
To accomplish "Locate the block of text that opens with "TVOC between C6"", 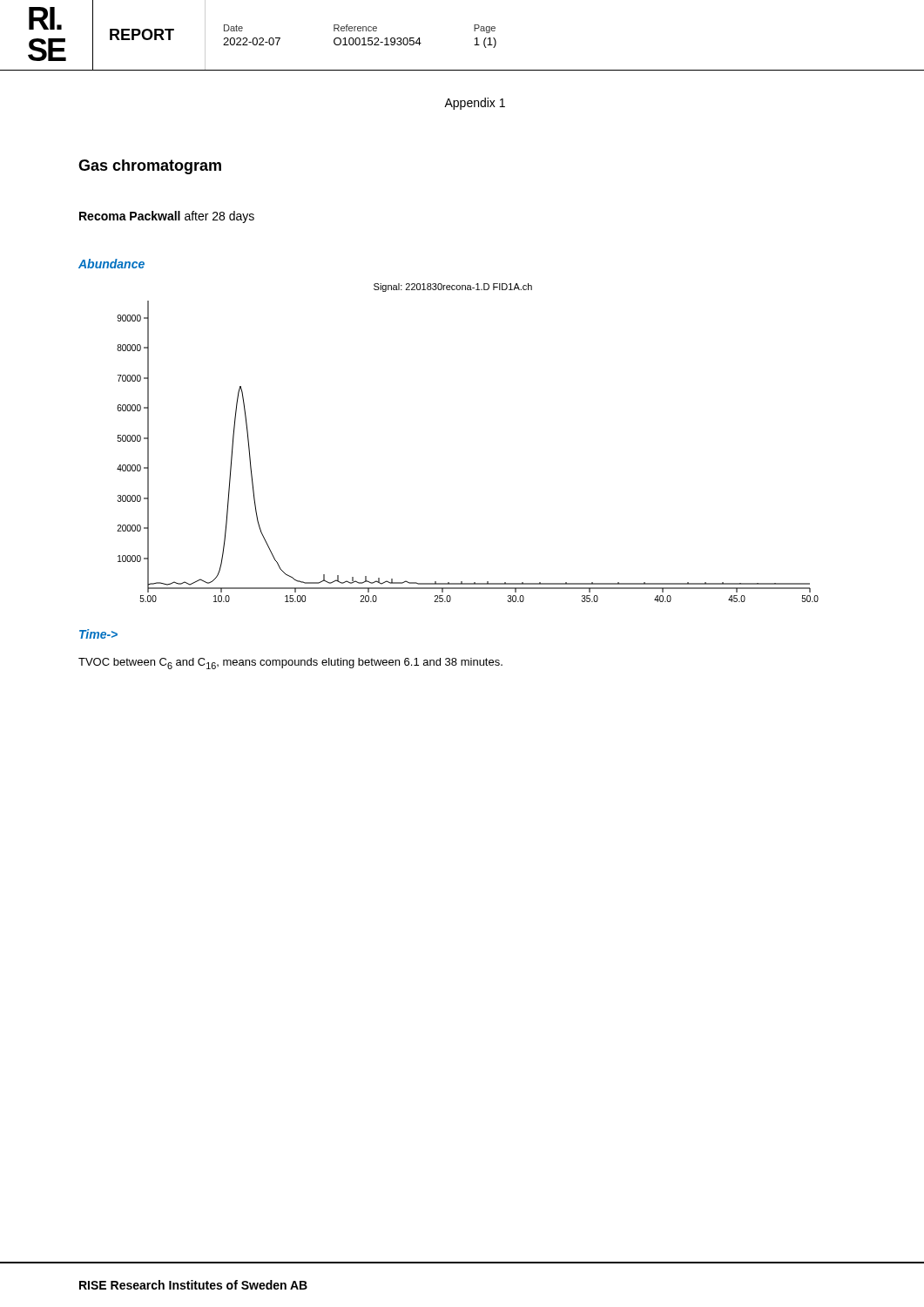I will click(x=291, y=663).
